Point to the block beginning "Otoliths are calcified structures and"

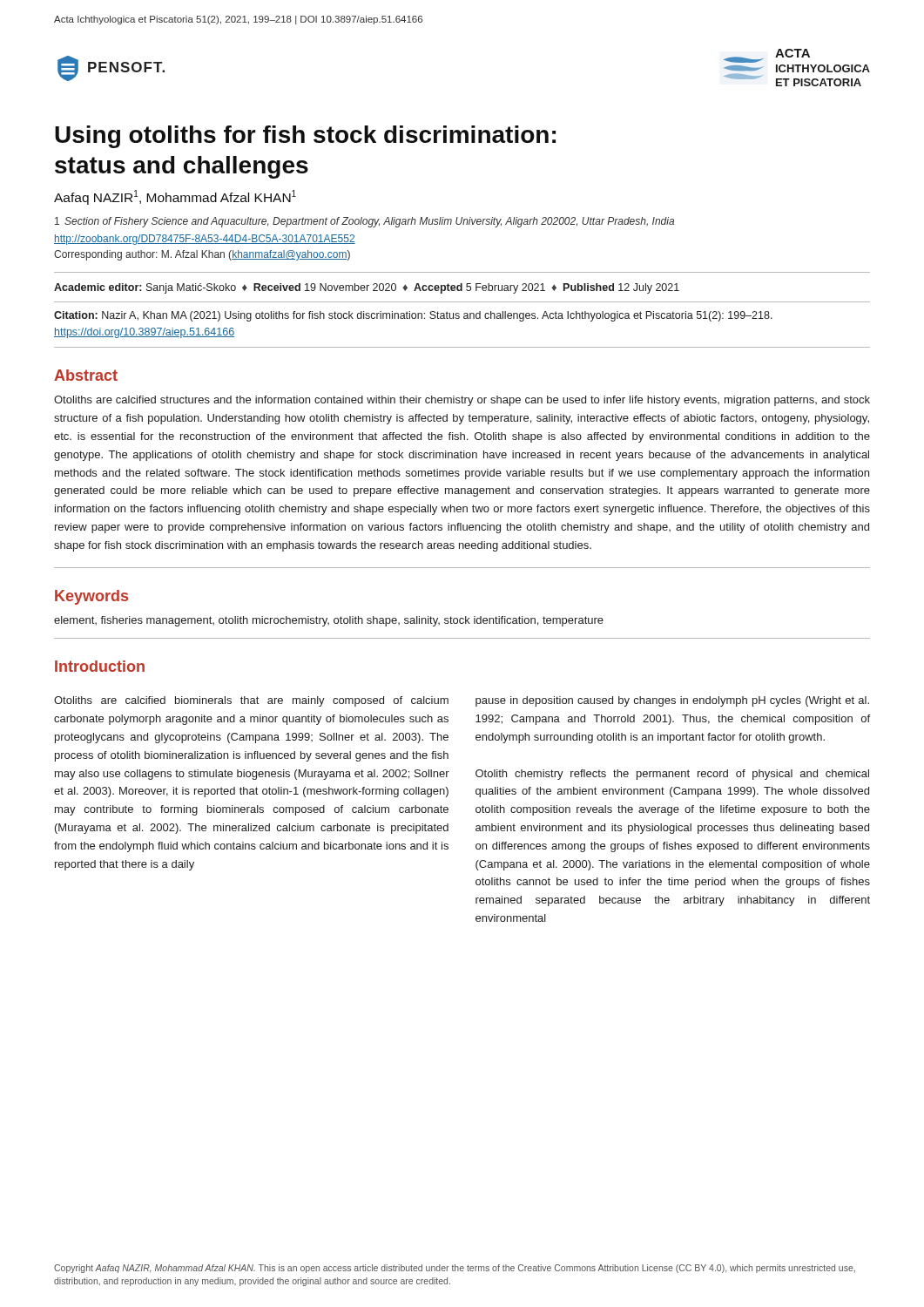[462, 472]
